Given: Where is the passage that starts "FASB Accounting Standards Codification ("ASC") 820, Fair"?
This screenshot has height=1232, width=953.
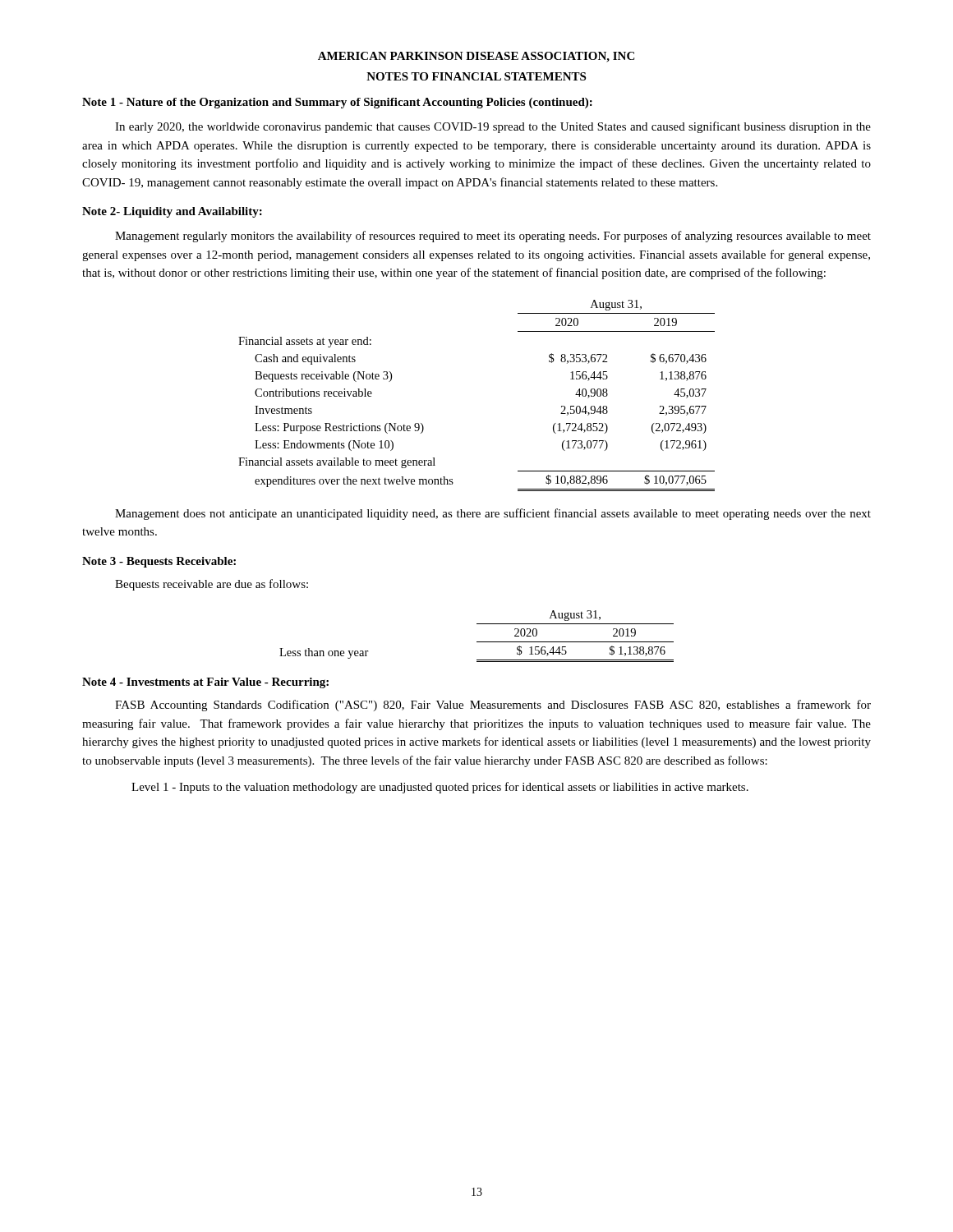Looking at the screenshot, I should (476, 732).
